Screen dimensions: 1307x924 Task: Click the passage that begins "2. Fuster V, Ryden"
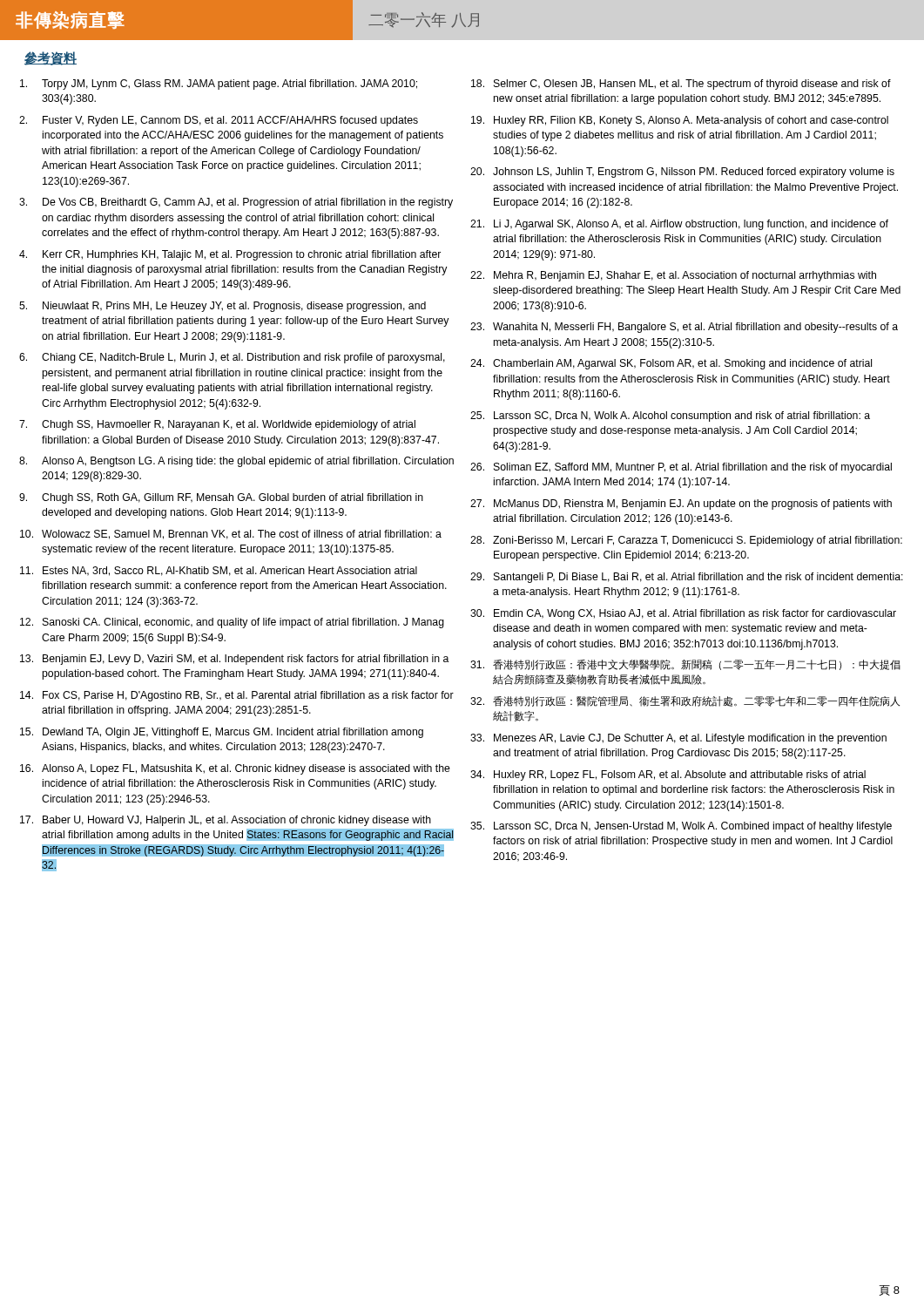click(x=237, y=151)
